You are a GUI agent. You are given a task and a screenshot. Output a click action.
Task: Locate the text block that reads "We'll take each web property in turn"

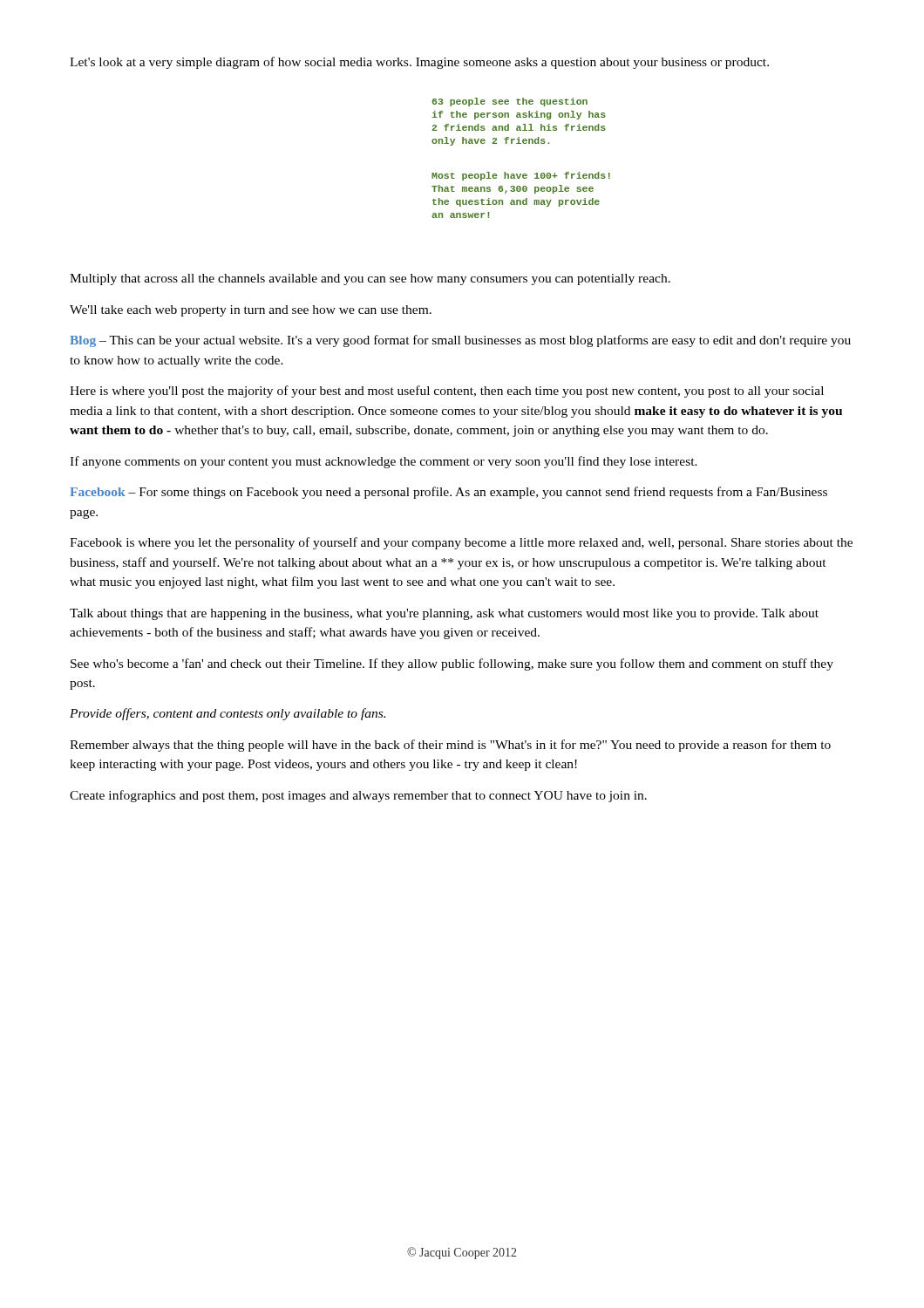(251, 309)
